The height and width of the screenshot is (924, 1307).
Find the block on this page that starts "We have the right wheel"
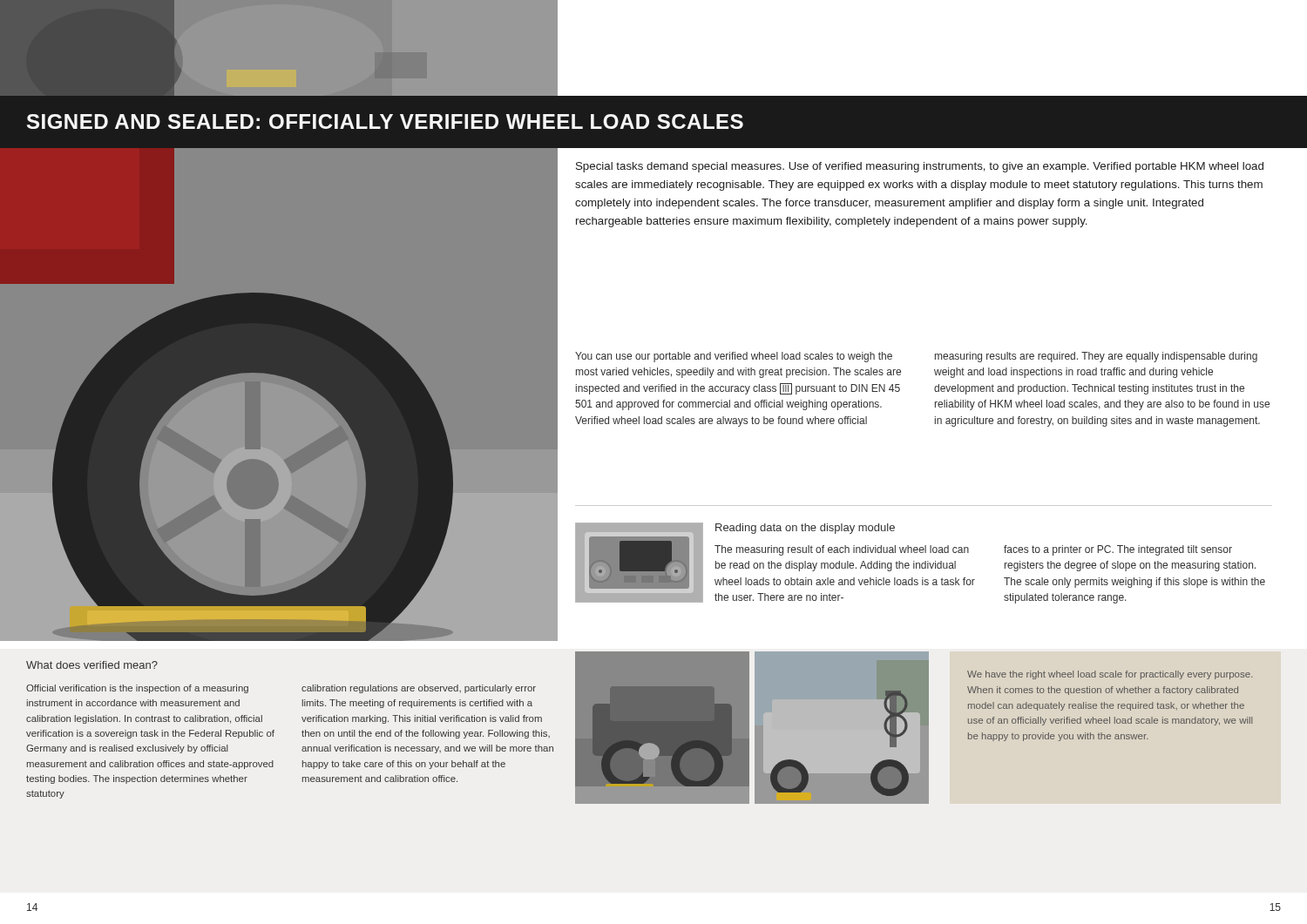coord(1110,705)
